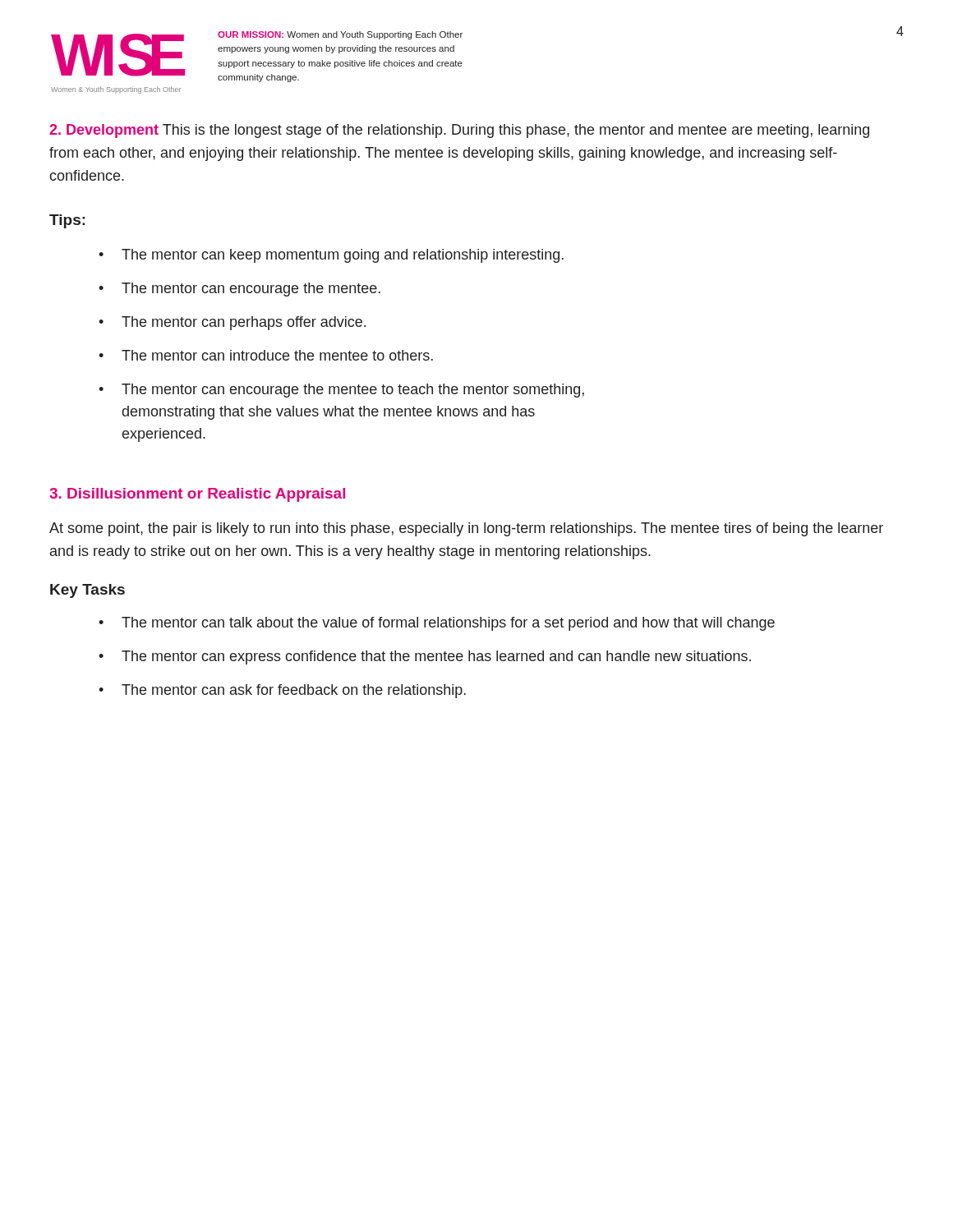Find the list item with the text "The mentor can keep momentum going and relationship"
This screenshot has height=1232, width=953.
coord(343,254)
